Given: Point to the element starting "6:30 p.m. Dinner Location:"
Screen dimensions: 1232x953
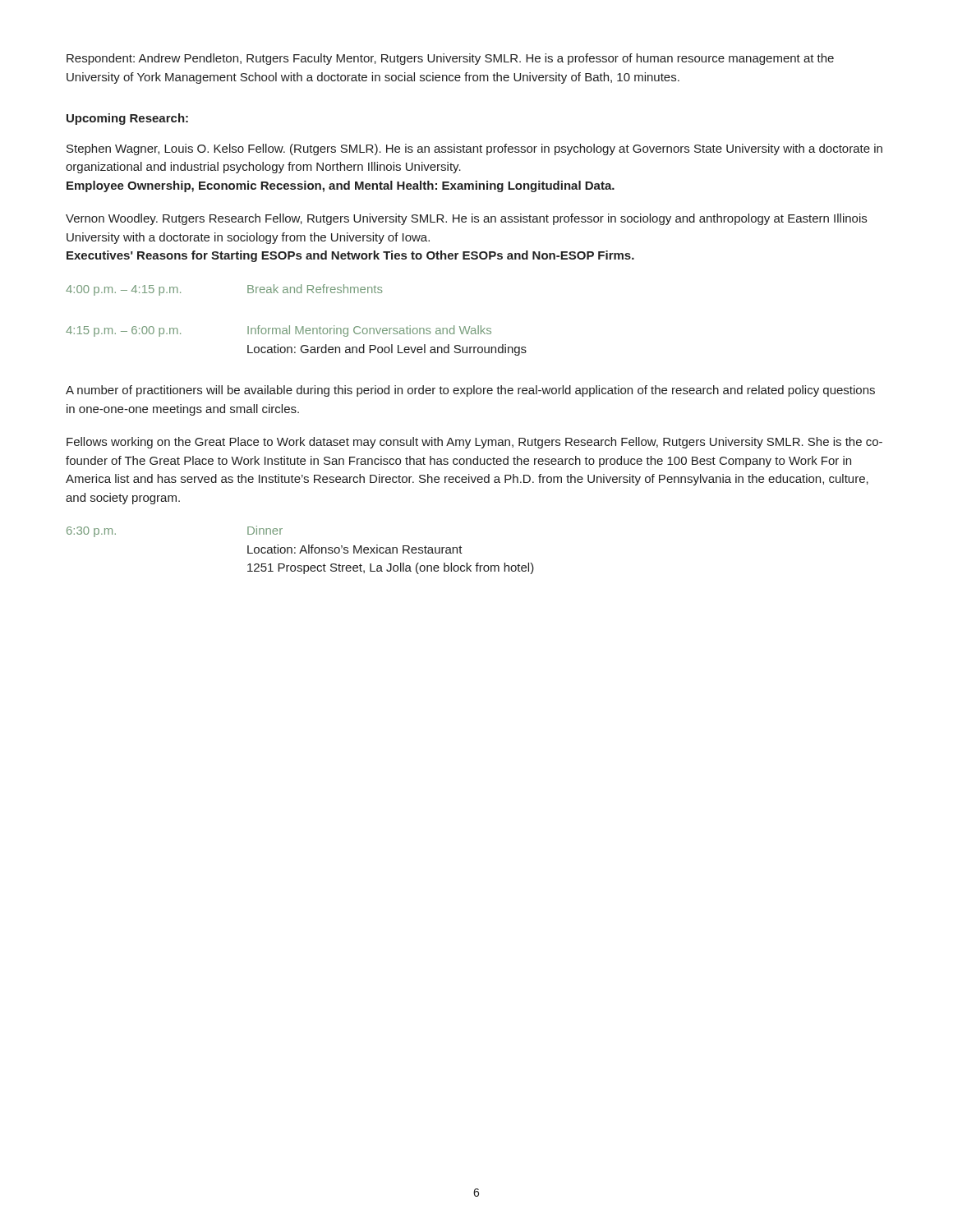Looking at the screenshot, I should (300, 550).
